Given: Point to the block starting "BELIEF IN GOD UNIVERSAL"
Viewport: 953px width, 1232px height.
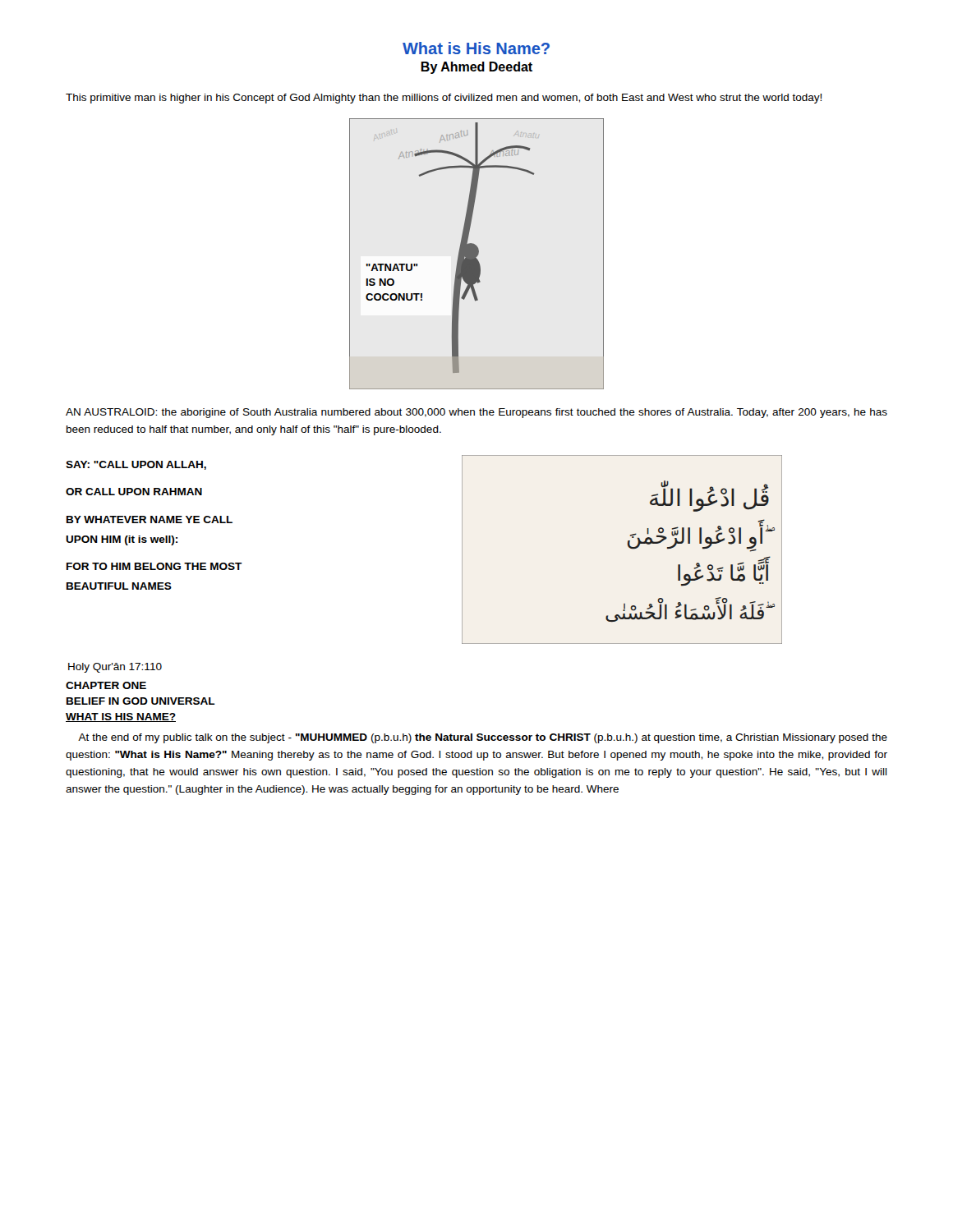Looking at the screenshot, I should coord(140,701).
